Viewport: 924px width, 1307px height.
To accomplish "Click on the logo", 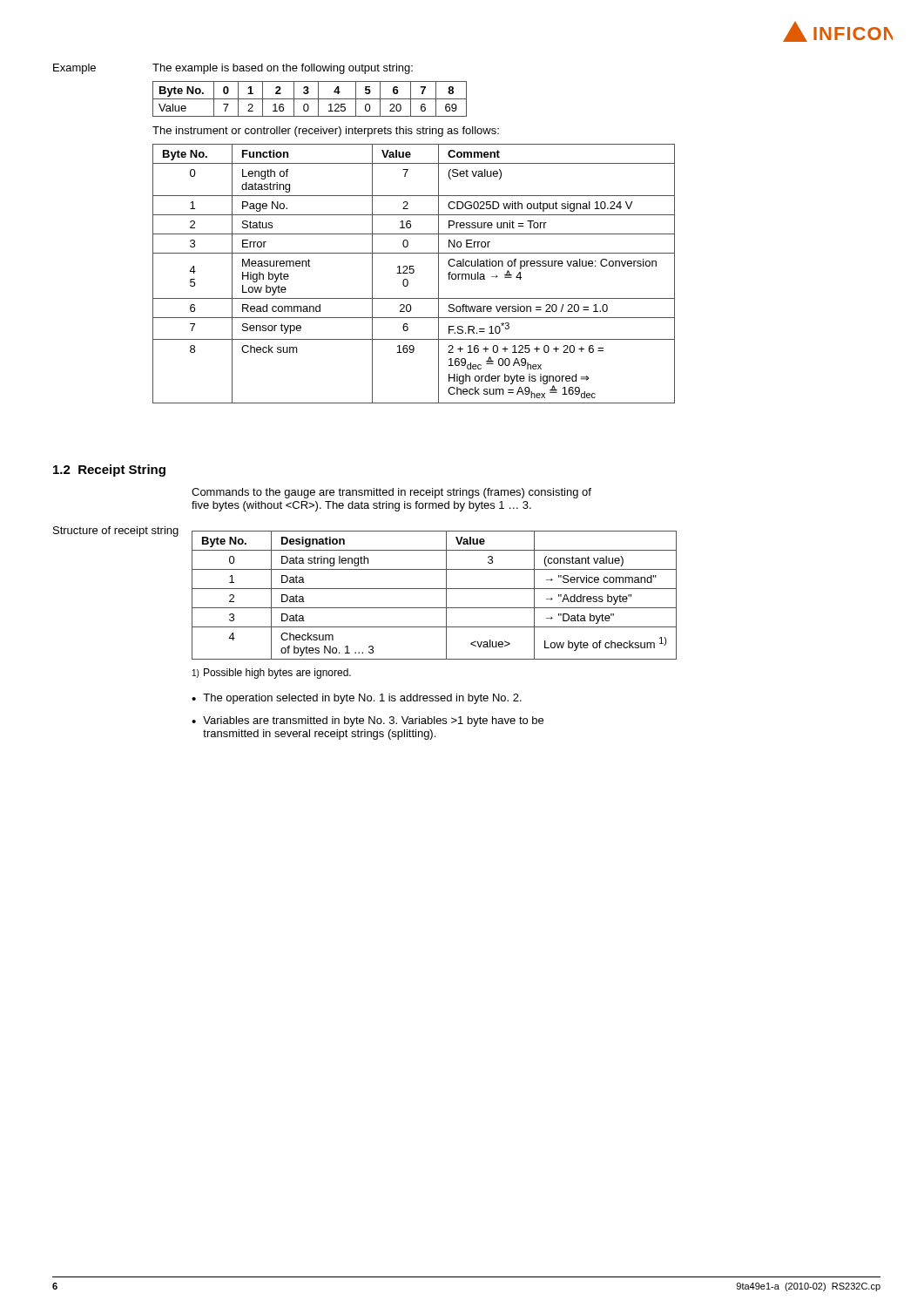I will 836,33.
